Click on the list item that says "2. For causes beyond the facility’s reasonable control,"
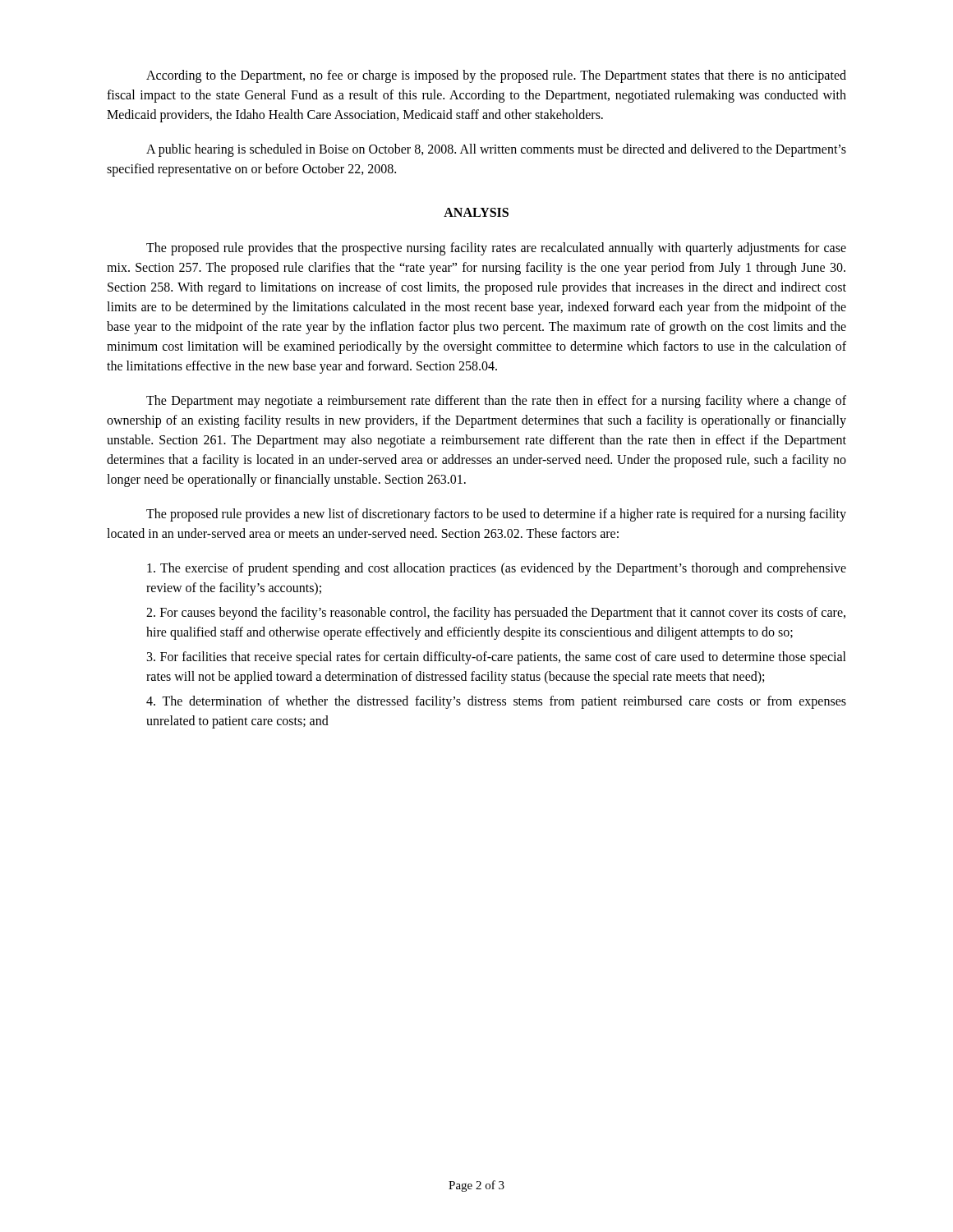 [496, 622]
